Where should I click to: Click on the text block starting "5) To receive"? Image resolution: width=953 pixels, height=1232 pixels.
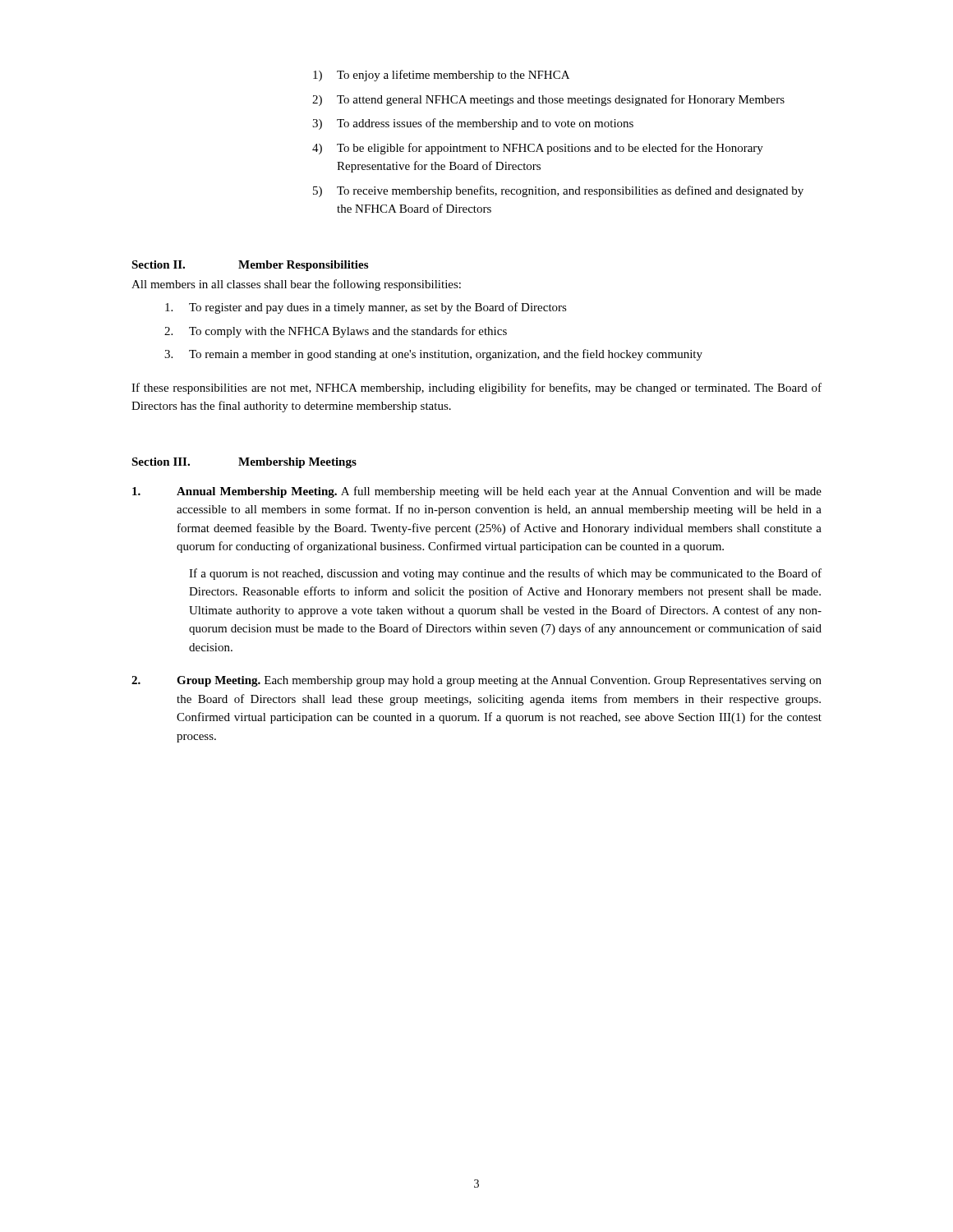pyautogui.click(x=567, y=200)
